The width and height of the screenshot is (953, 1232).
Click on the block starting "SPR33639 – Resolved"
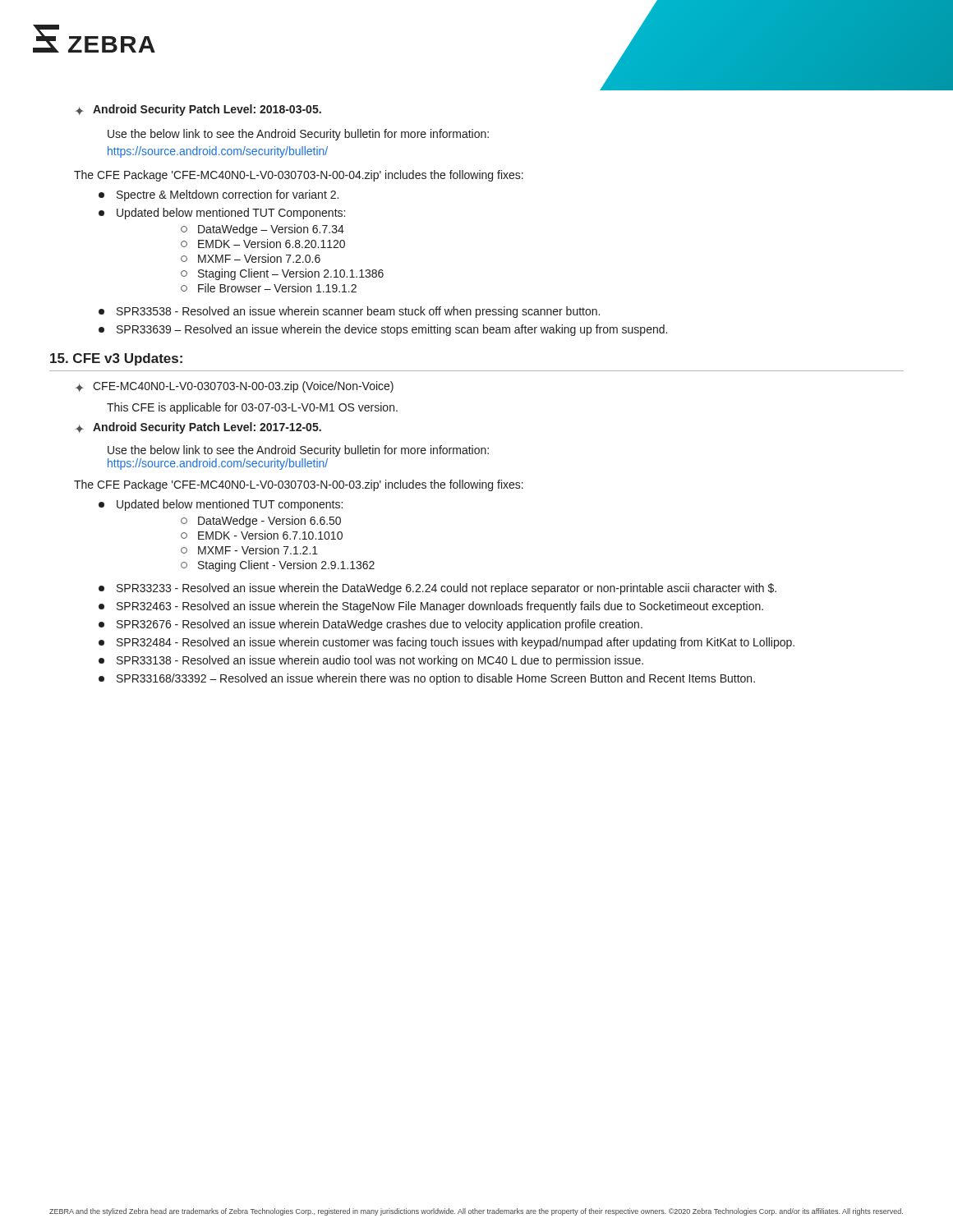coord(383,329)
